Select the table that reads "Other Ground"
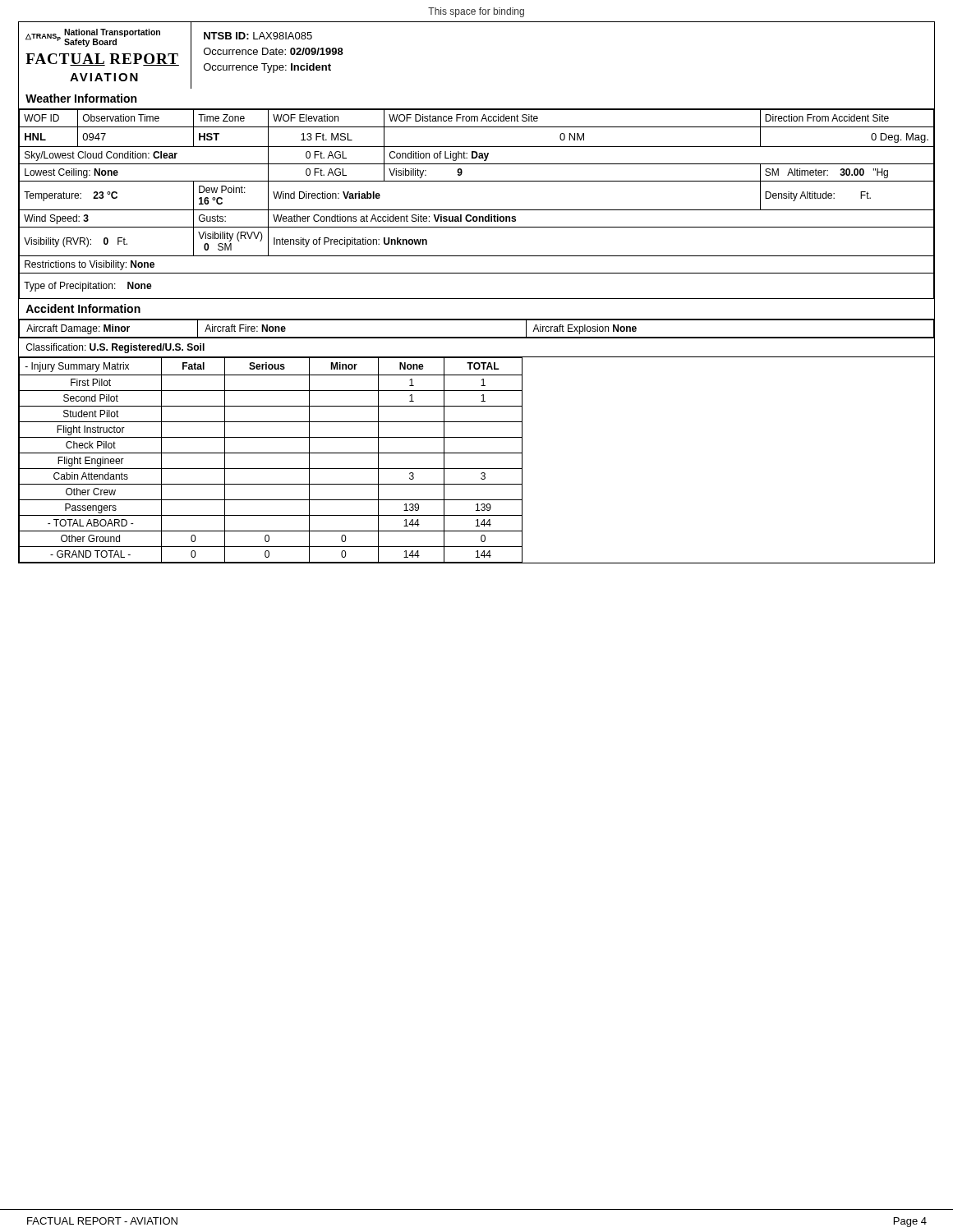953x1232 pixels. (x=476, y=460)
